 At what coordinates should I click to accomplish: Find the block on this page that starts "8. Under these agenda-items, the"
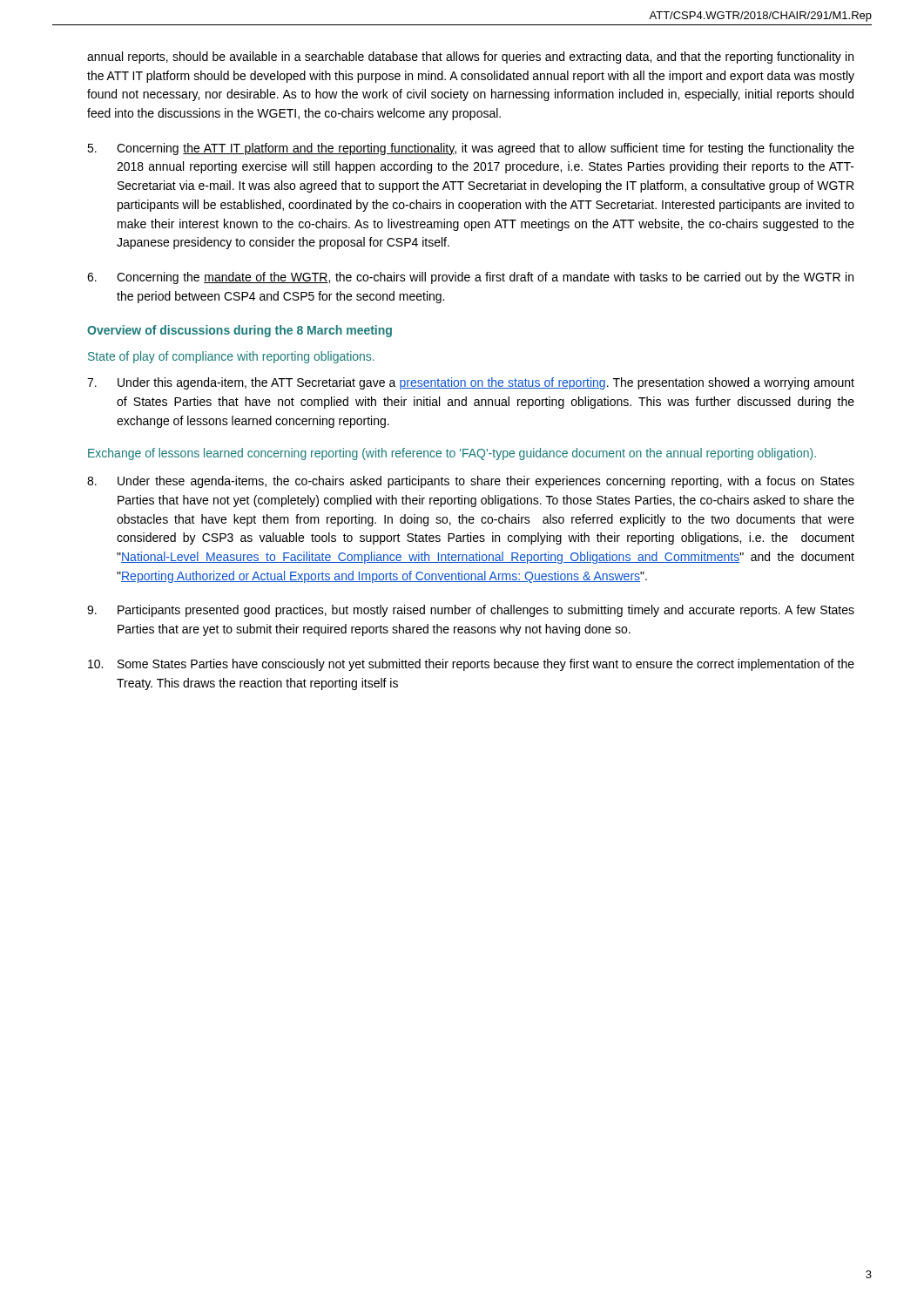pos(471,529)
